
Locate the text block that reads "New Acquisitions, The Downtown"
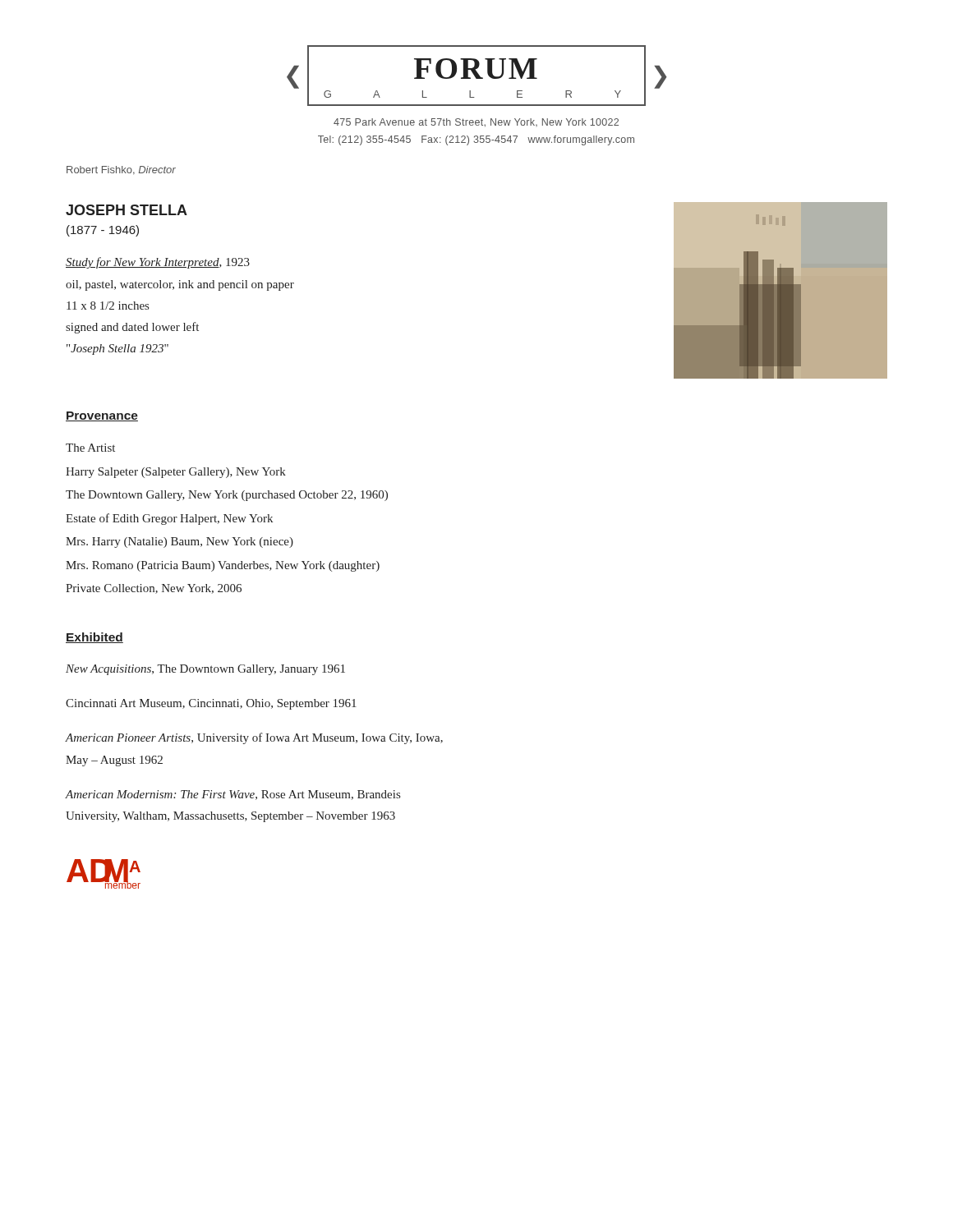(206, 668)
